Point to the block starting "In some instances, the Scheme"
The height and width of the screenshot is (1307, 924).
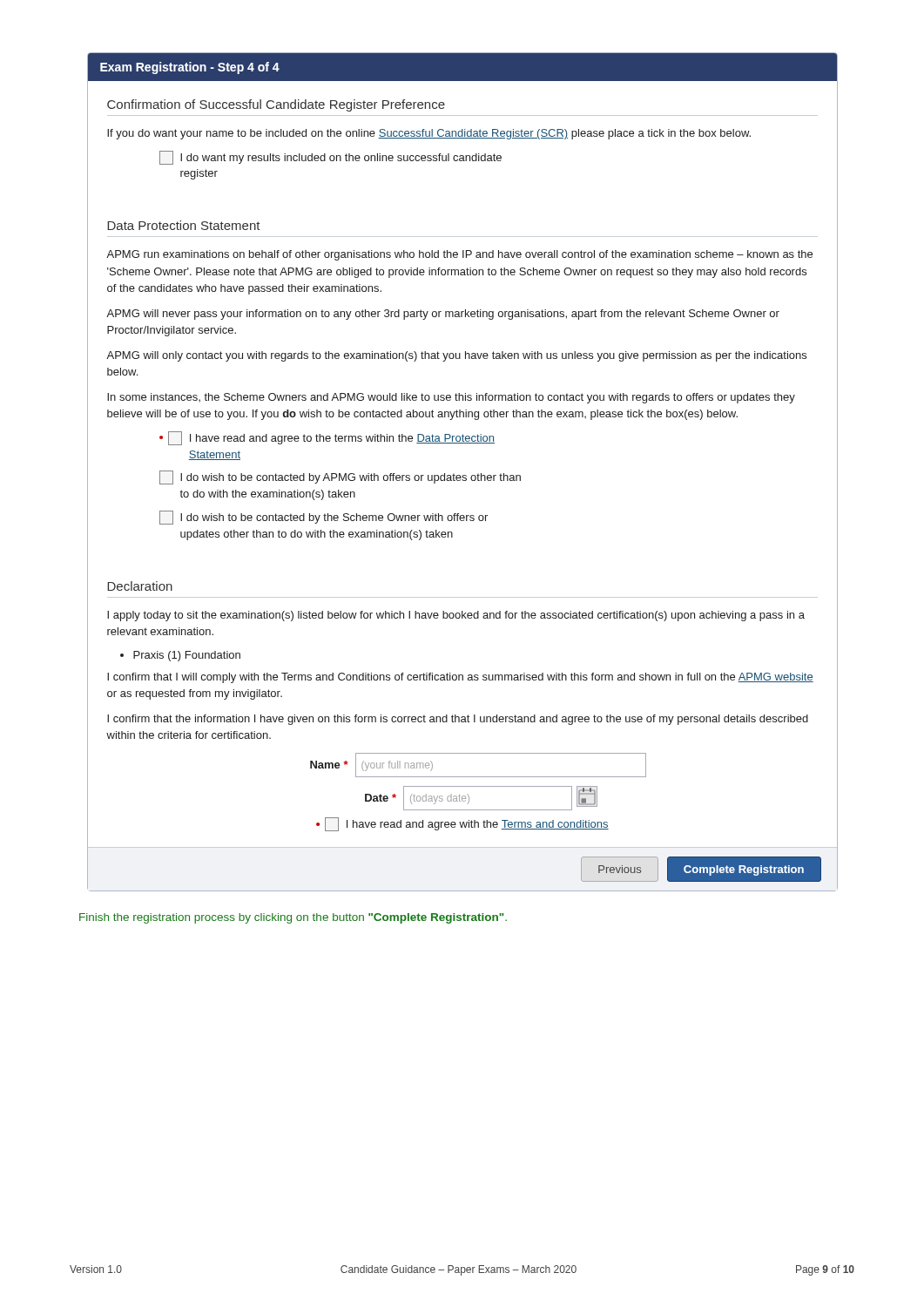point(451,405)
